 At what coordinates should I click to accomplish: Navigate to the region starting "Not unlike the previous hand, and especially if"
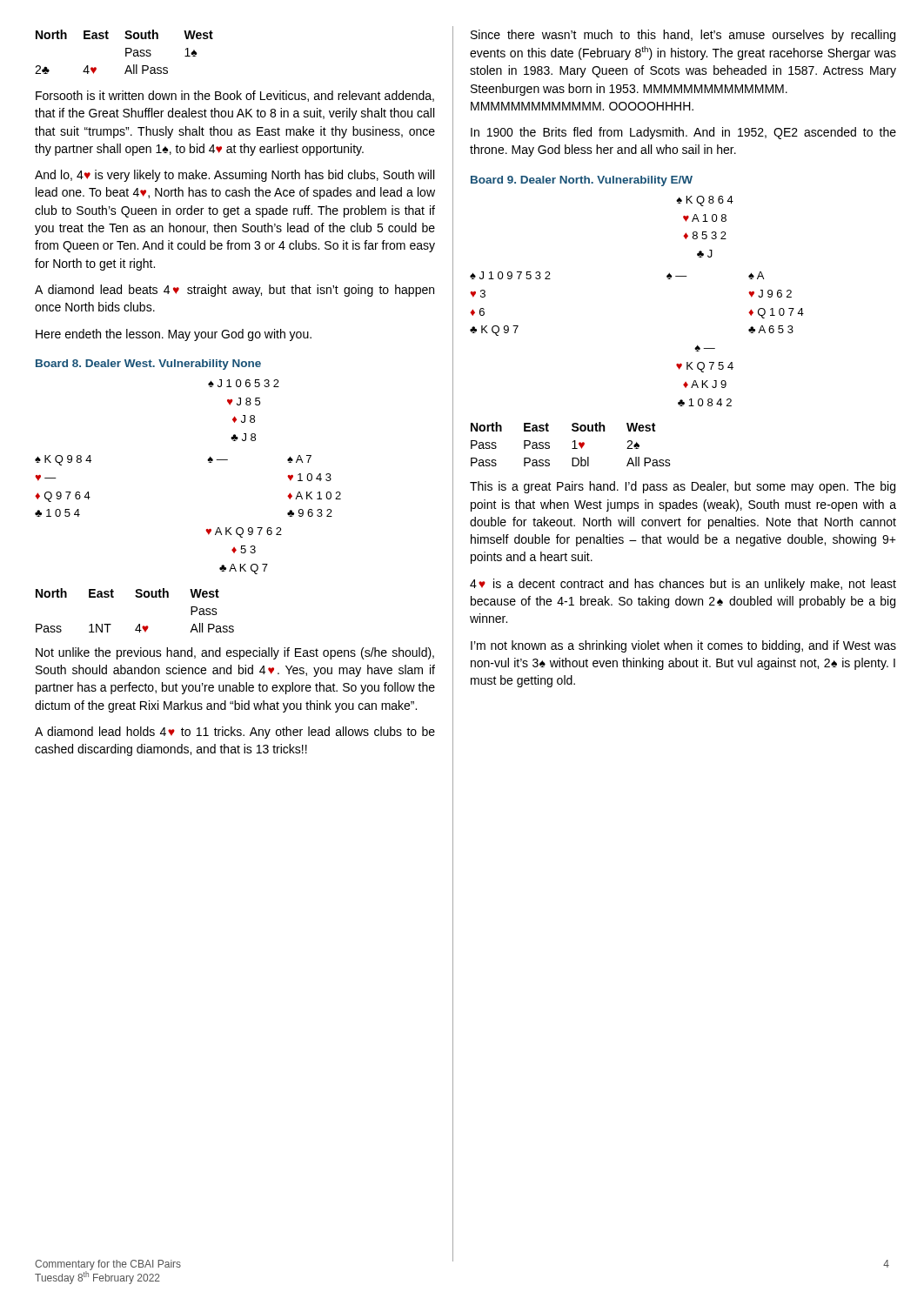click(x=235, y=679)
